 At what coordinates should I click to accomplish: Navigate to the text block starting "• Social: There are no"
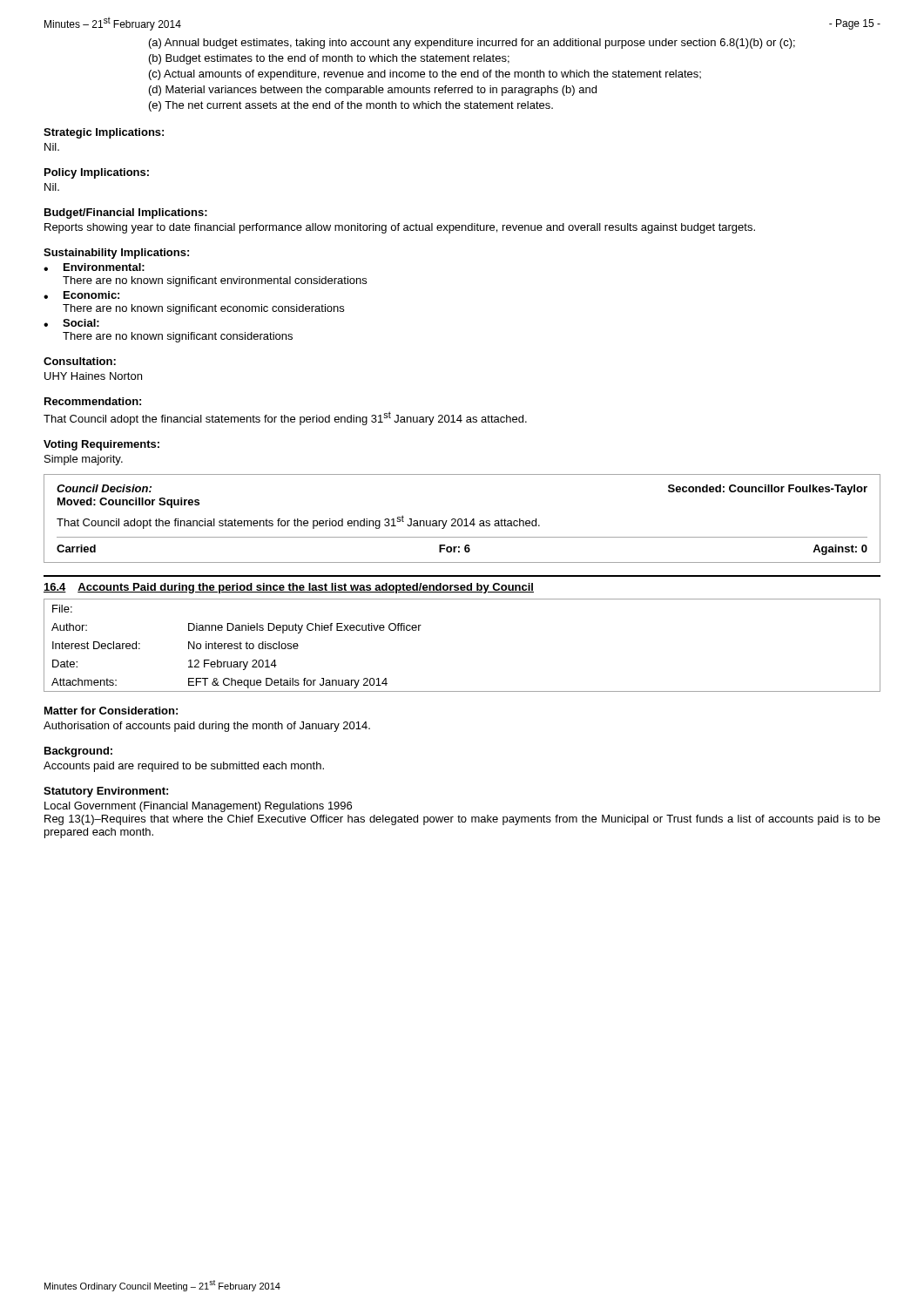tap(71, 323)
